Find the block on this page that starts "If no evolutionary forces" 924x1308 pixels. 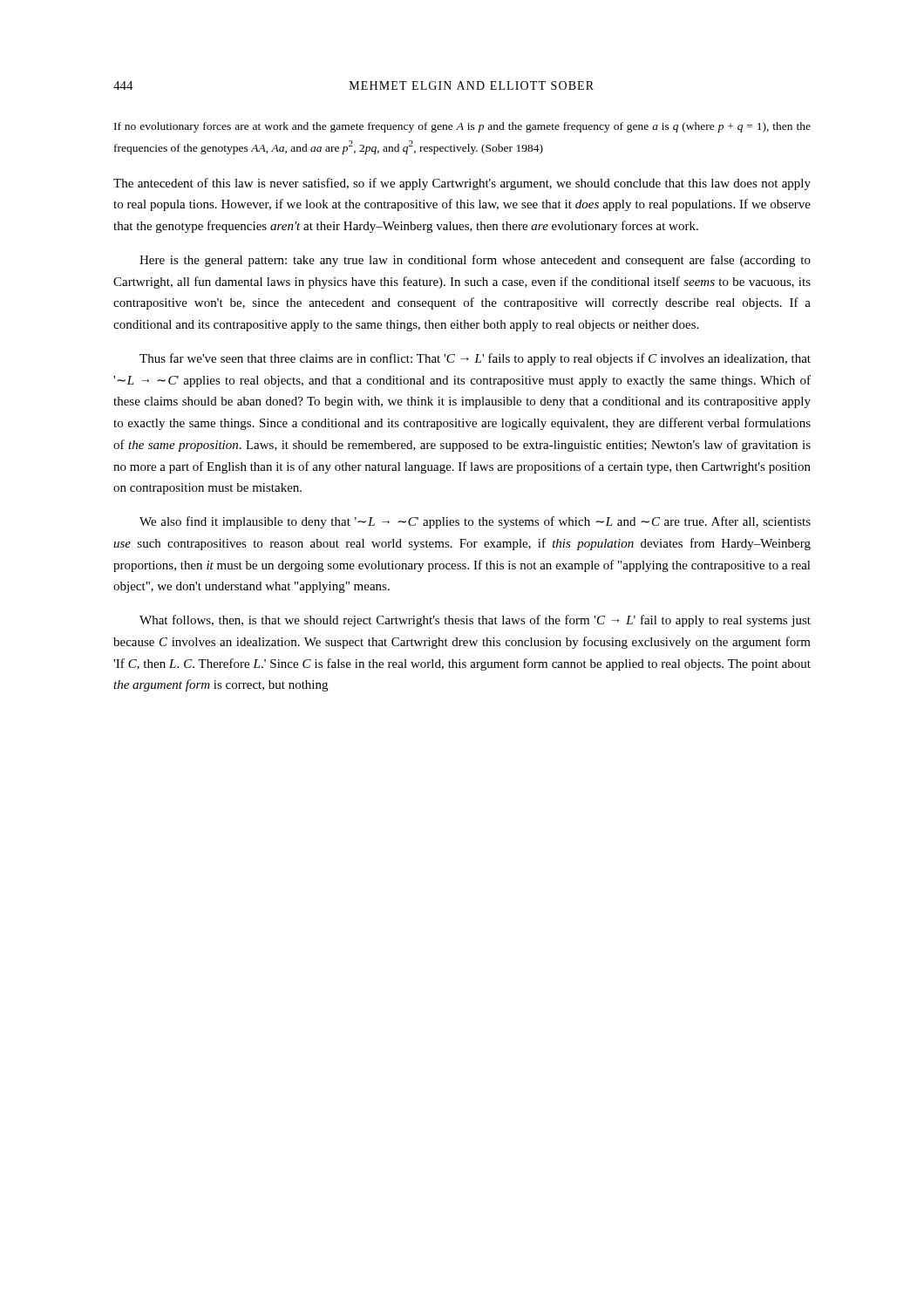462,137
